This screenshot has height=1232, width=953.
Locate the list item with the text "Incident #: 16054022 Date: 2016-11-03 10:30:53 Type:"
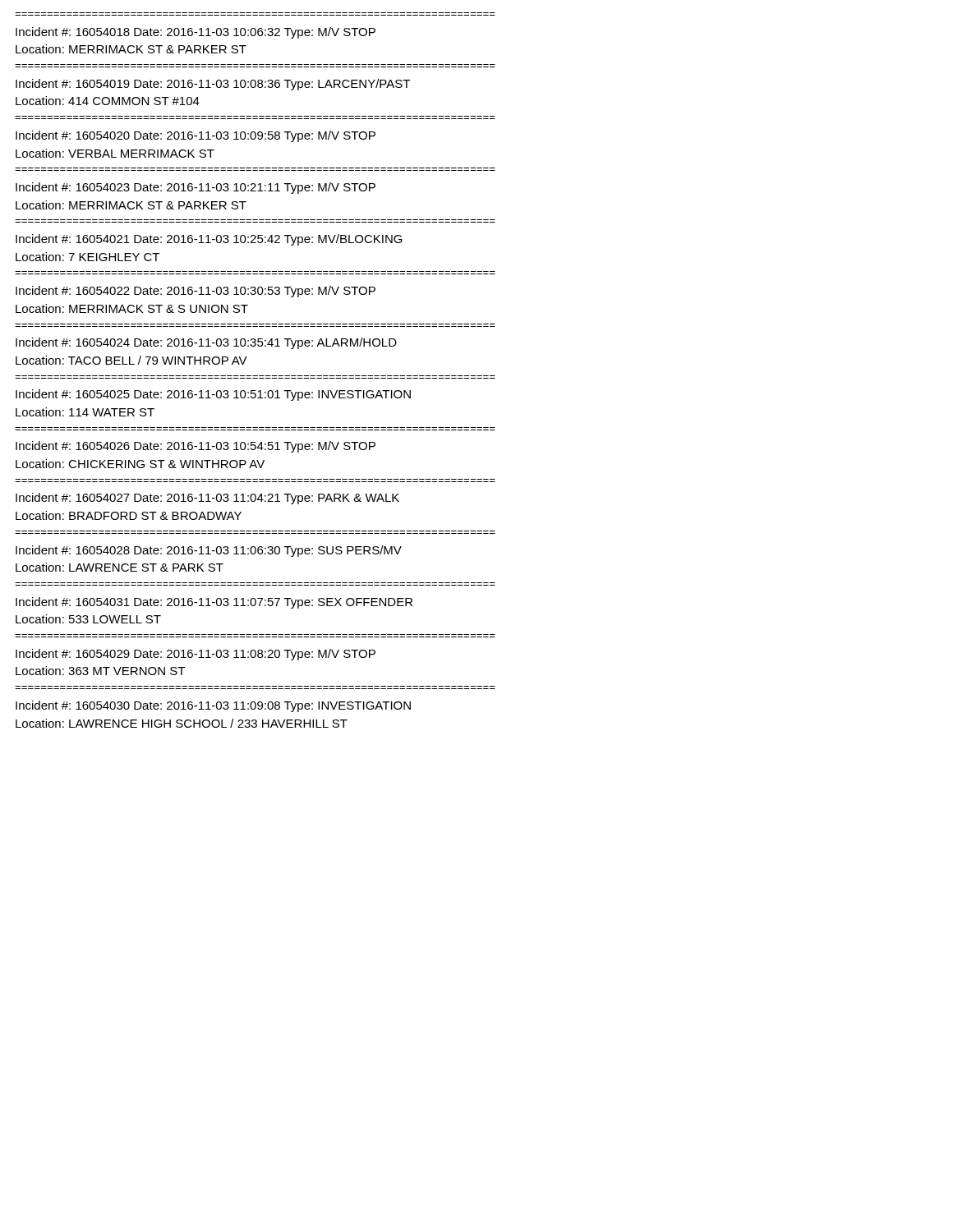[x=195, y=299]
